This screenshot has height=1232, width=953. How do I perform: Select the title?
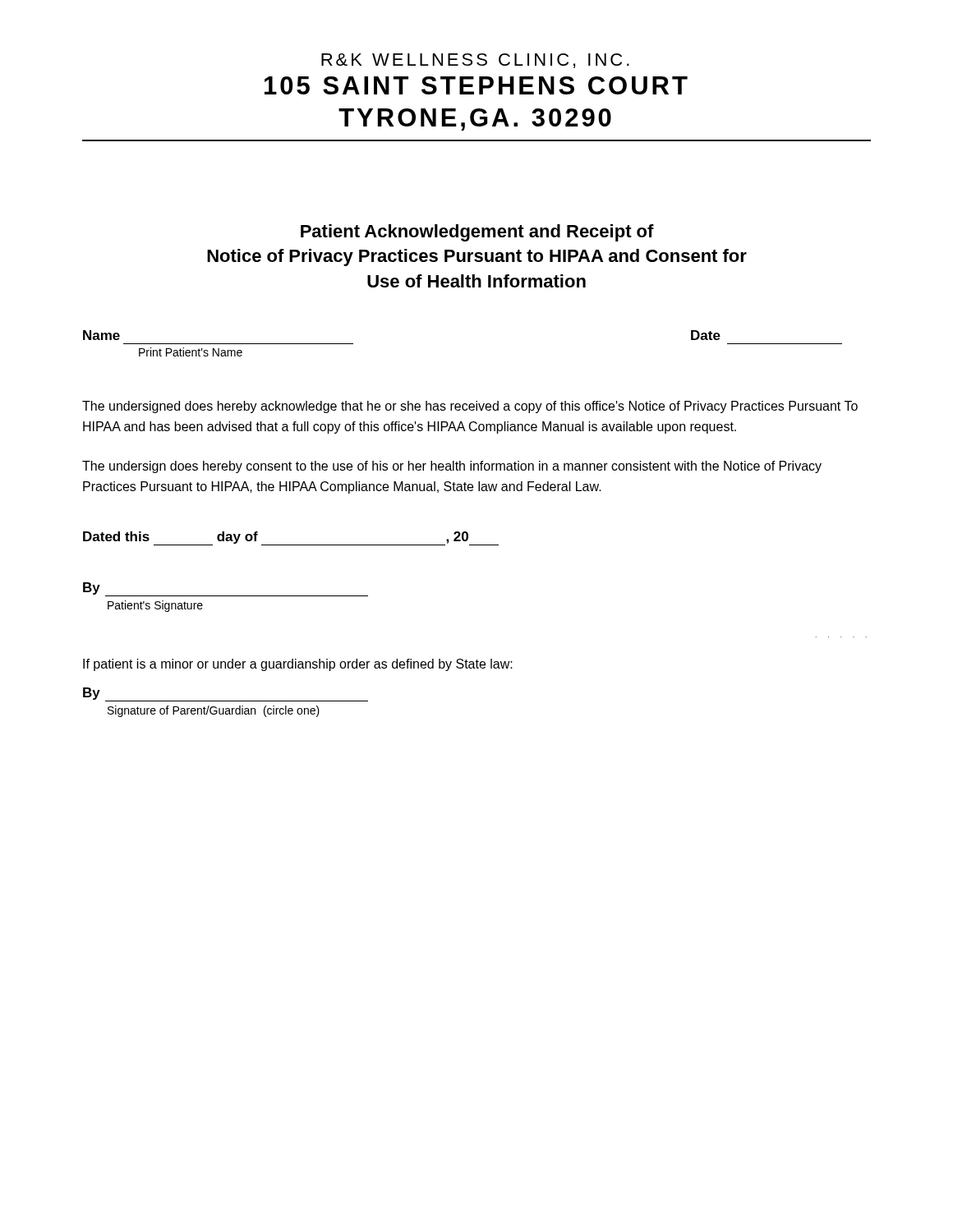click(x=476, y=257)
